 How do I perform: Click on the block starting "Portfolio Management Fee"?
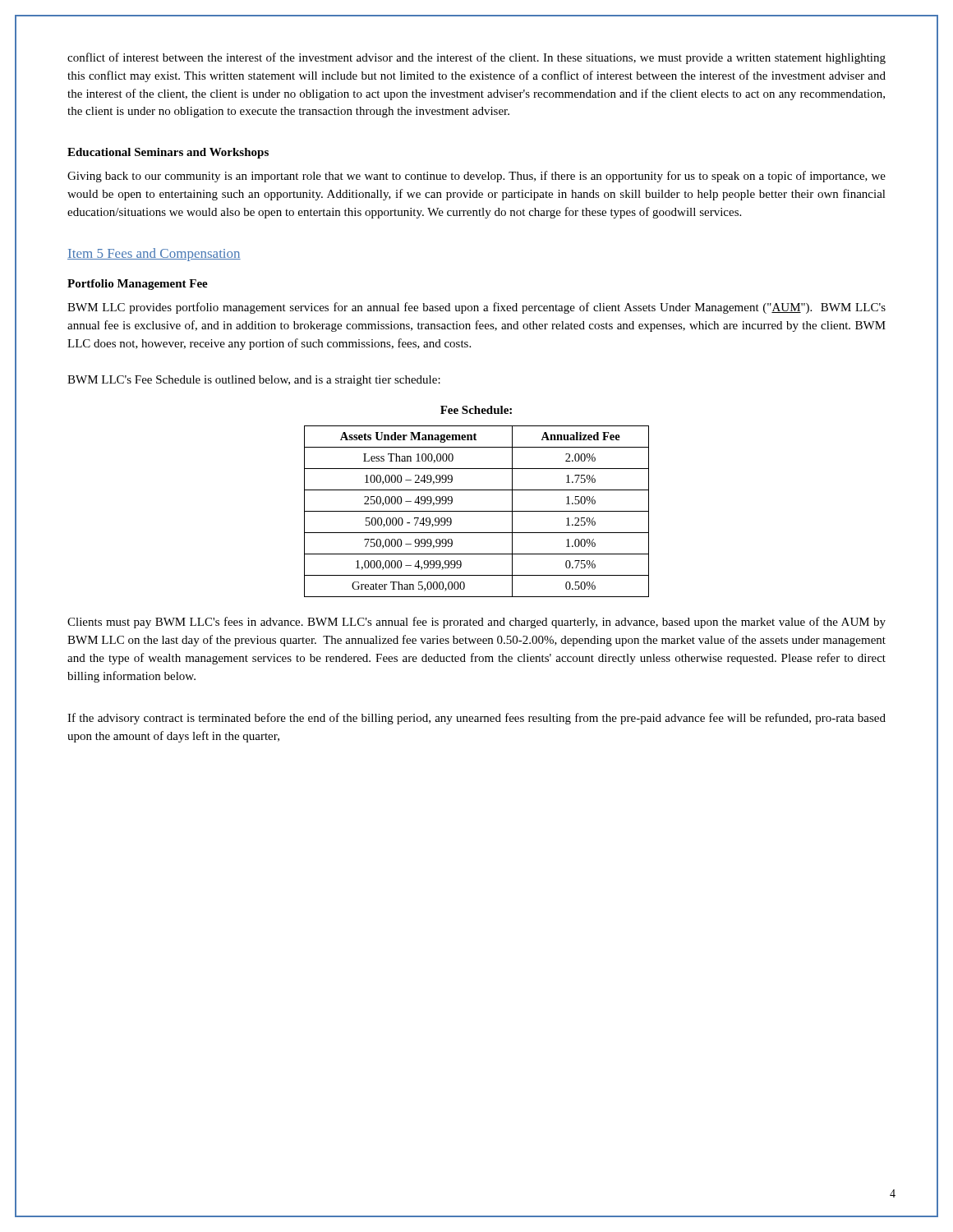pos(138,284)
